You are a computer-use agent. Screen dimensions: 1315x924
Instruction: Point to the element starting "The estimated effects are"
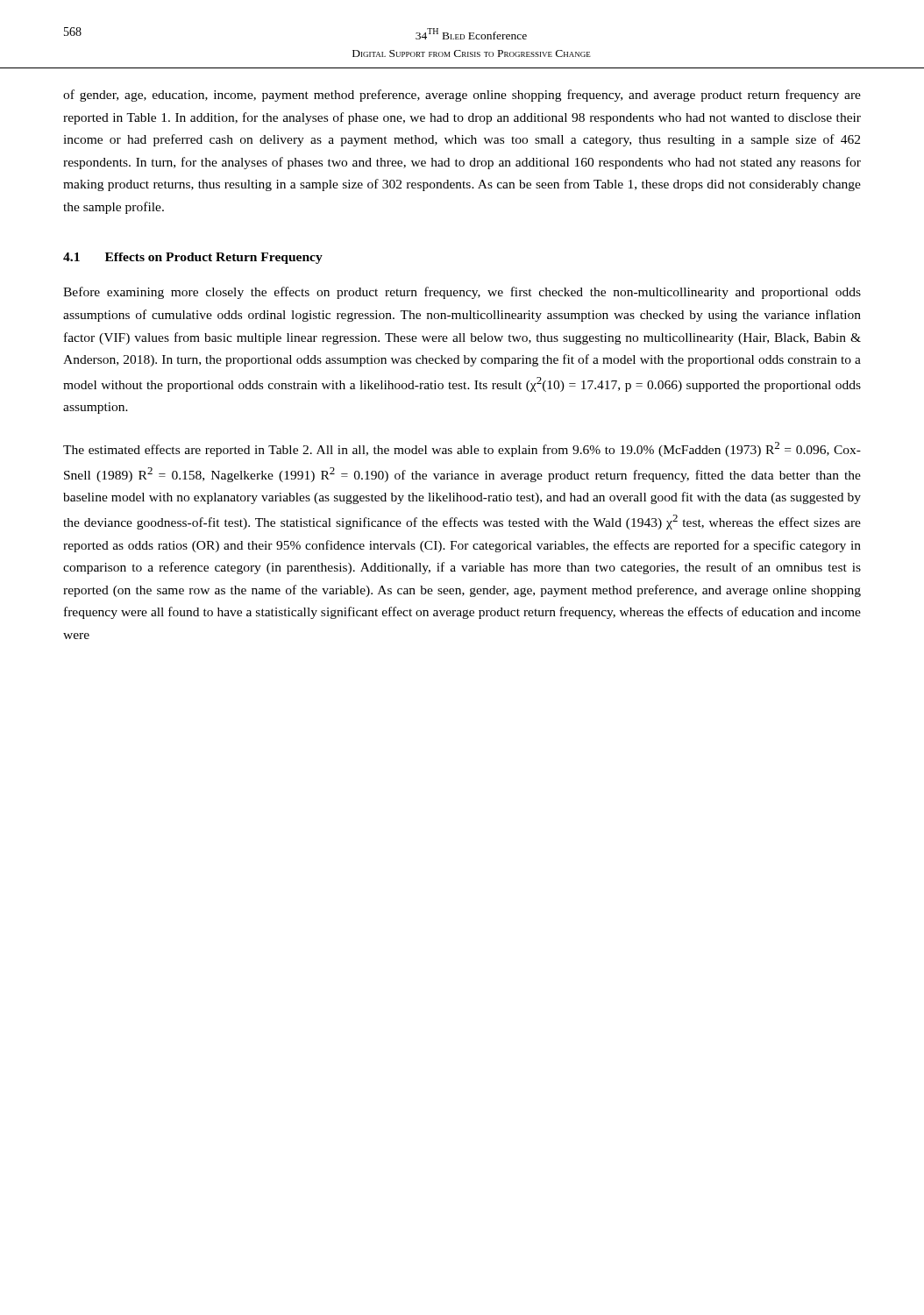(462, 540)
